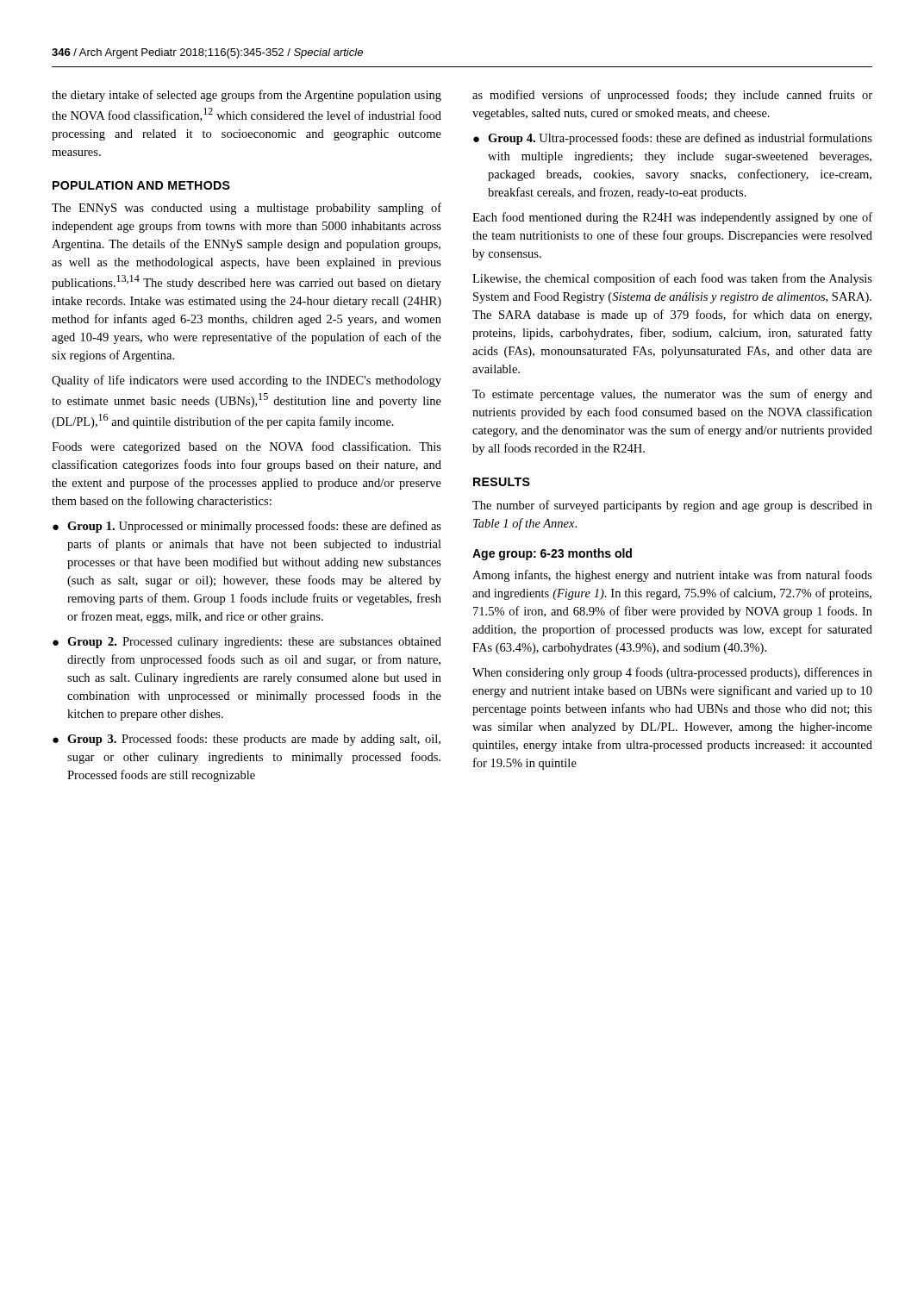Find the block on this page that starts "Foods were categorized based on the NOVA food"
924x1293 pixels.
point(247,474)
